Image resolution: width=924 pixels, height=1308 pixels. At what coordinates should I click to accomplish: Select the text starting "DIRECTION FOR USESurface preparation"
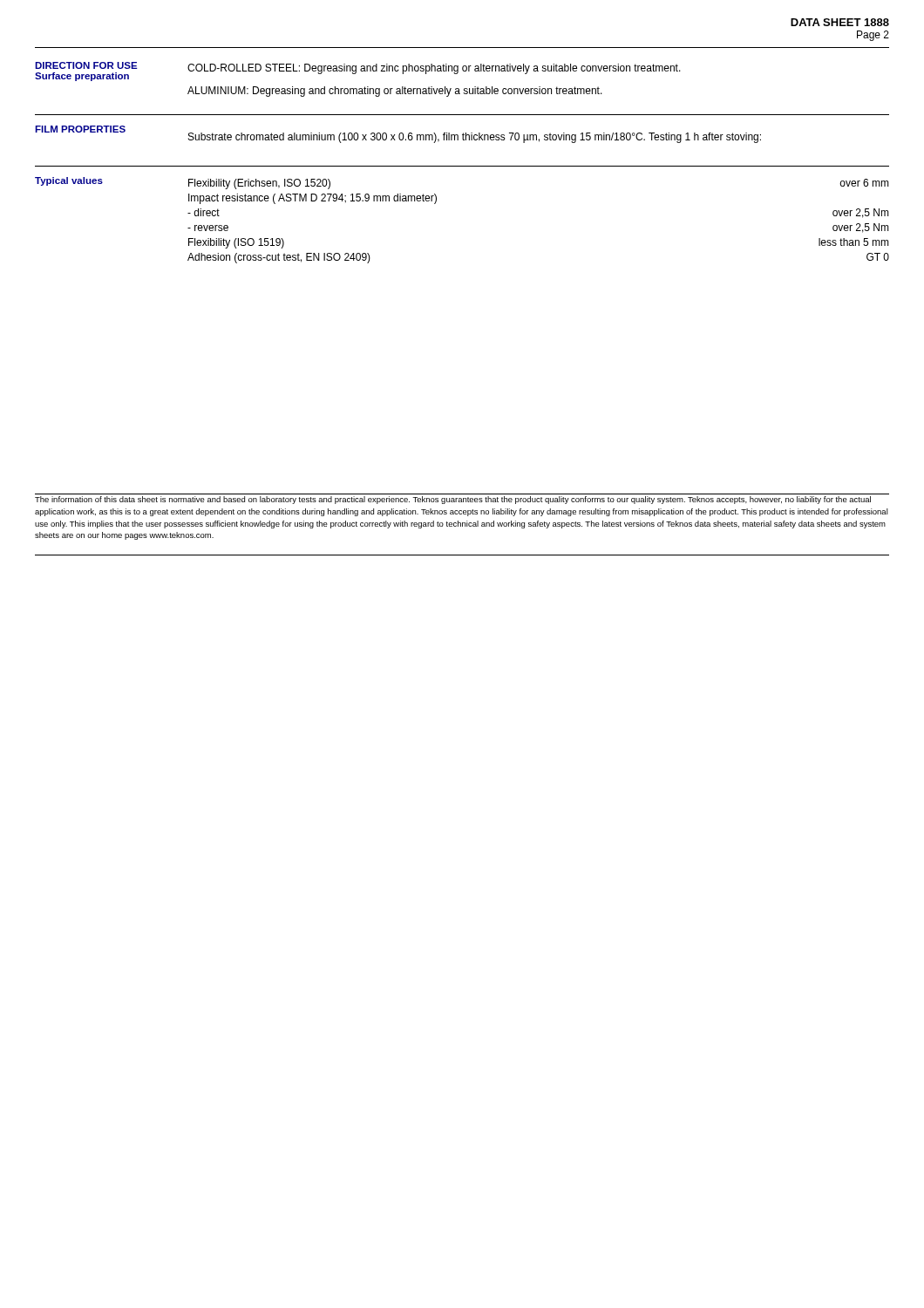coord(86,71)
